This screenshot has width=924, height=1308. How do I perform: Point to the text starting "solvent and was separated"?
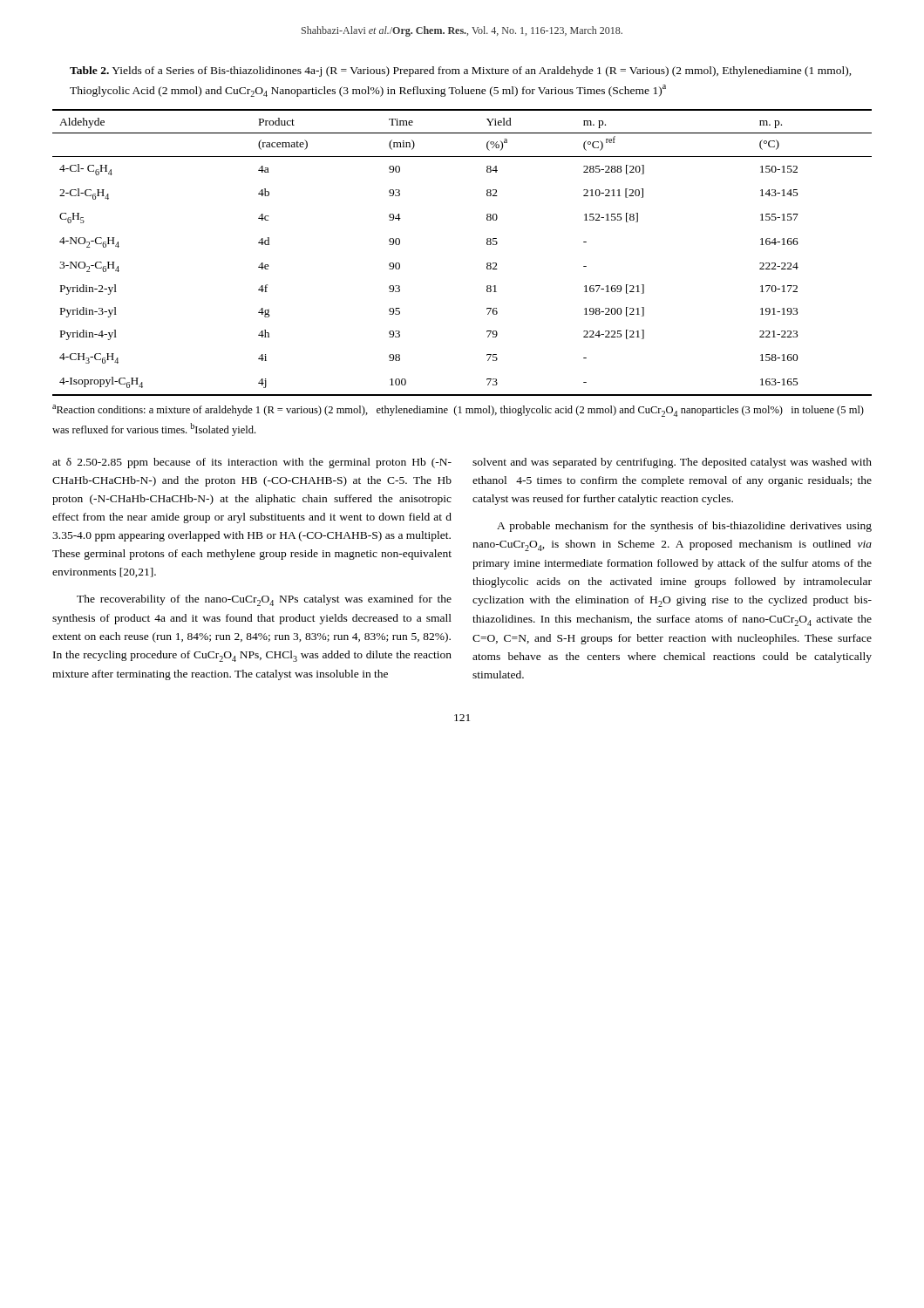pos(672,569)
